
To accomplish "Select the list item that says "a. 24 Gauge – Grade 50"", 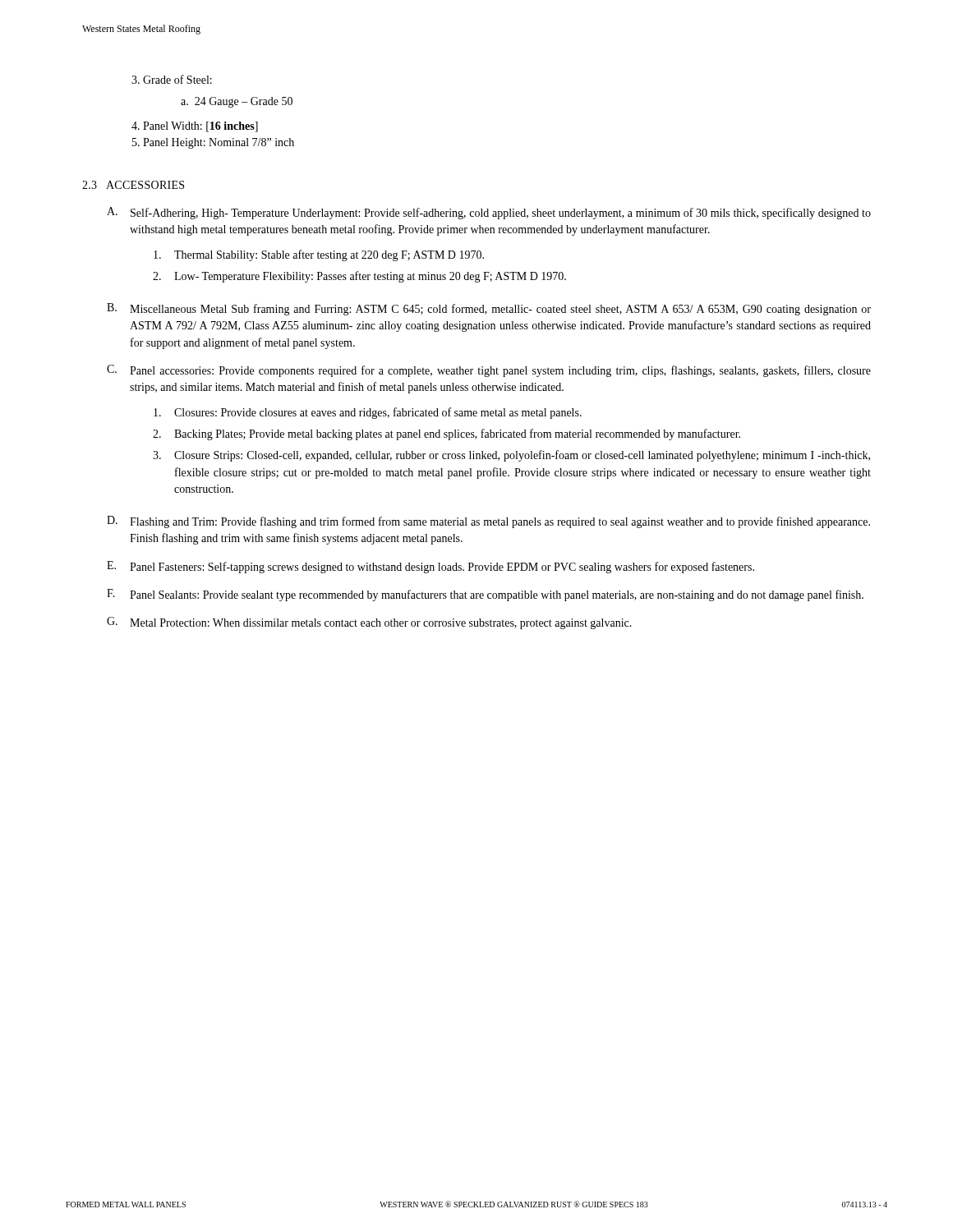I will (x=237, y=101).
